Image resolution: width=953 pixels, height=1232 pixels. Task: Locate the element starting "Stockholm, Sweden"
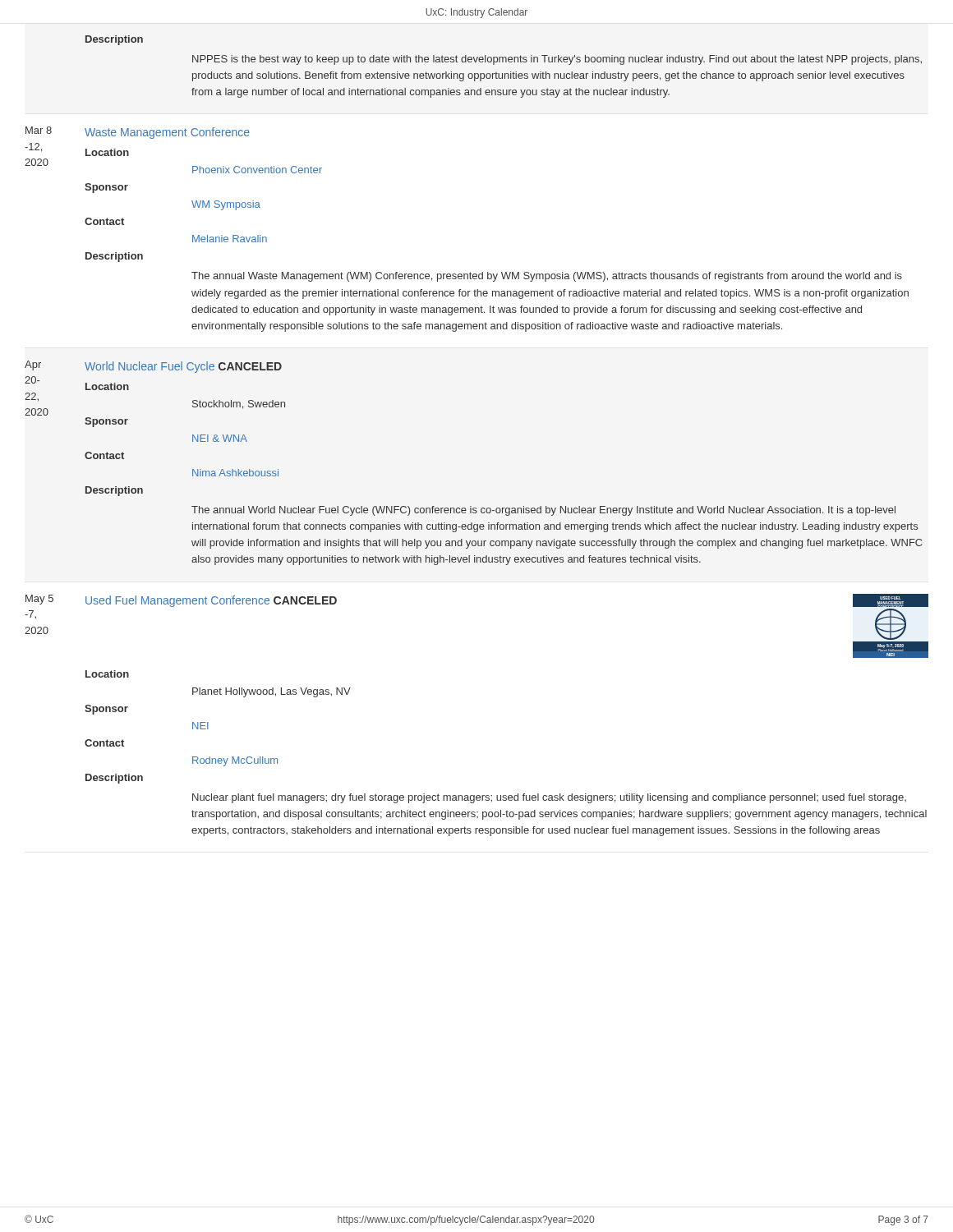pyautogui.click(x=239, y=404)
